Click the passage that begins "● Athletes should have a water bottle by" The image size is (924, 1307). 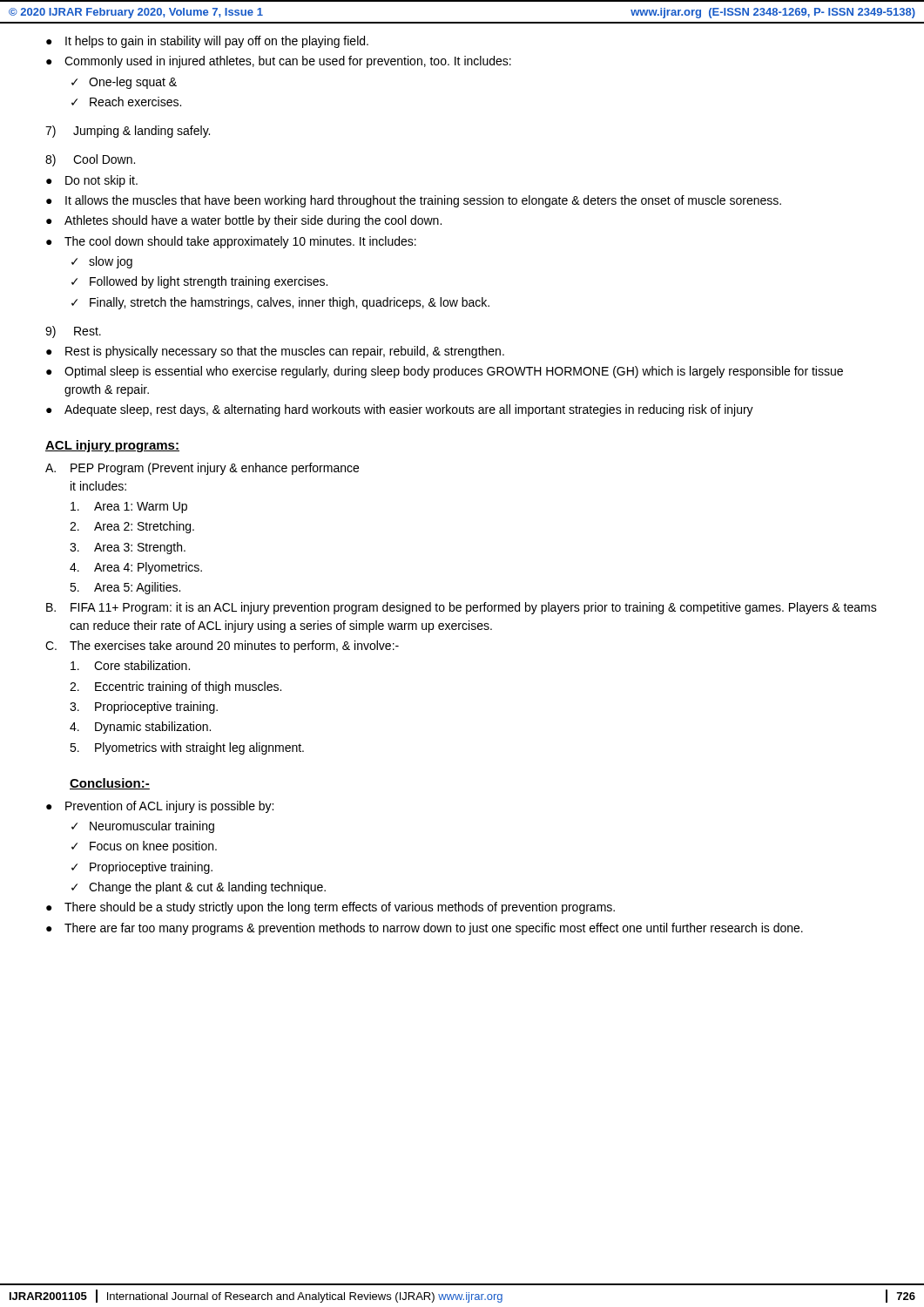coord(244,221)
